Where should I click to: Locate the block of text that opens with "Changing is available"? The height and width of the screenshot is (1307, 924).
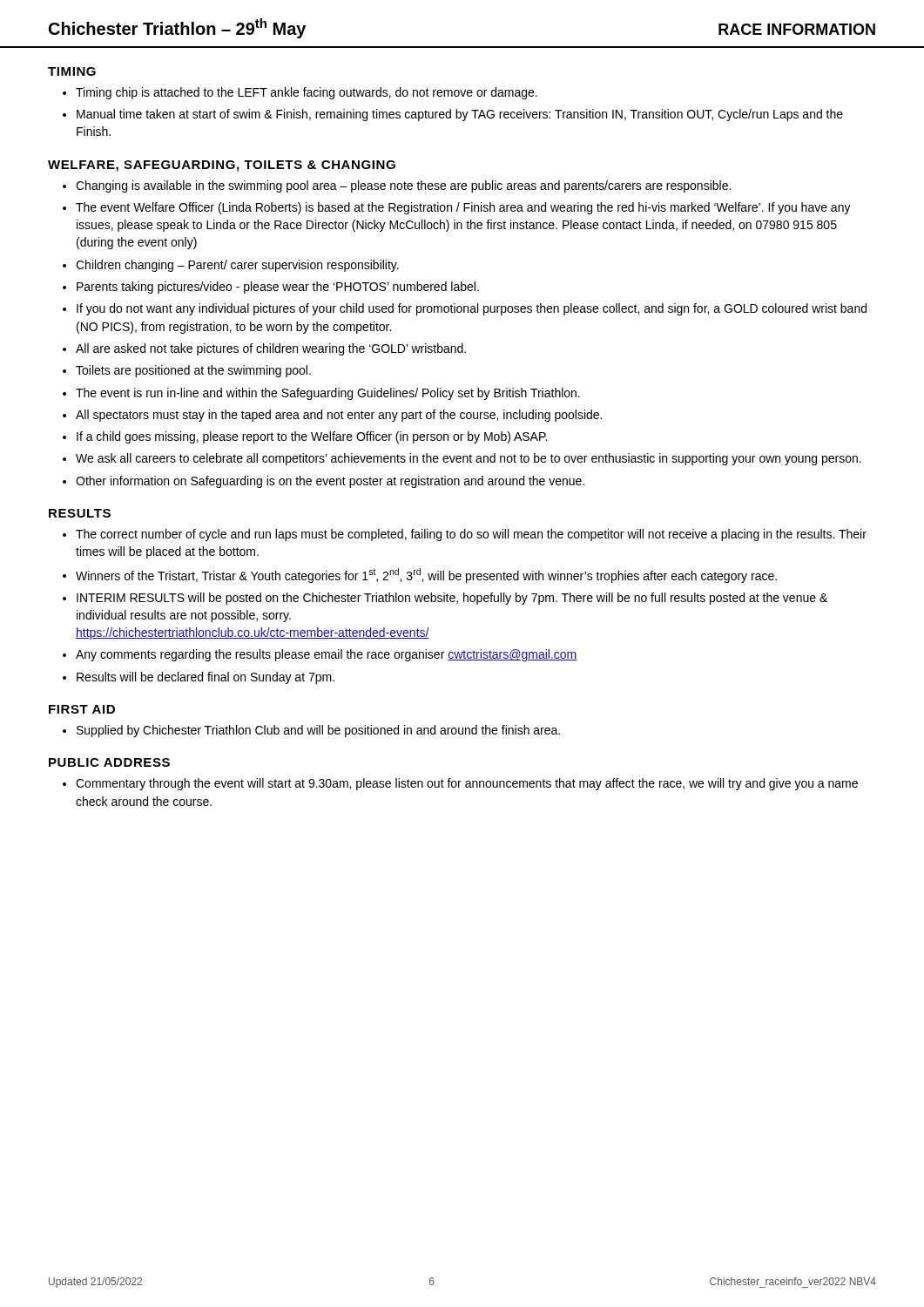[404, 185]
